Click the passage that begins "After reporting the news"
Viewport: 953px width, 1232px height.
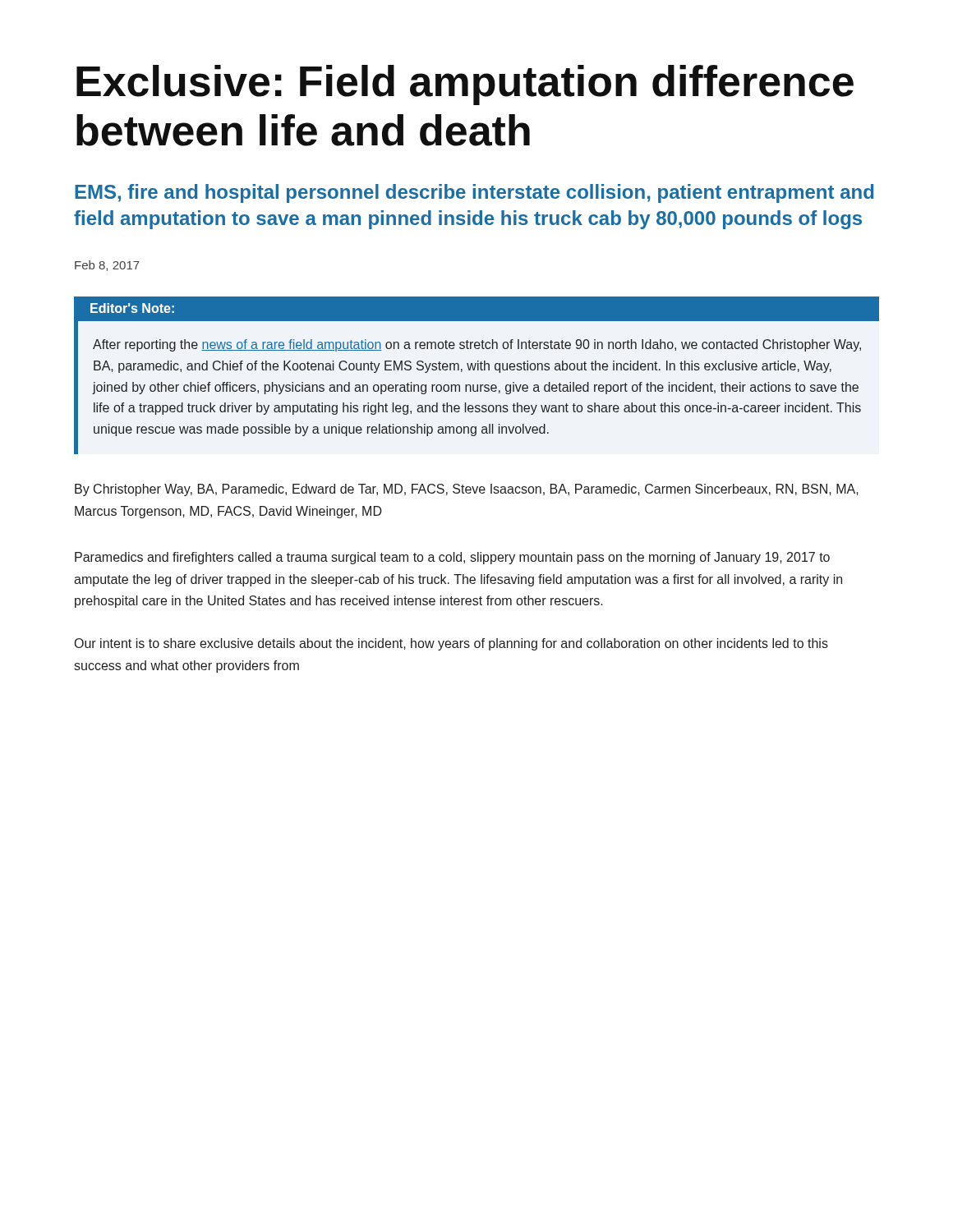[x=478, y=387]
